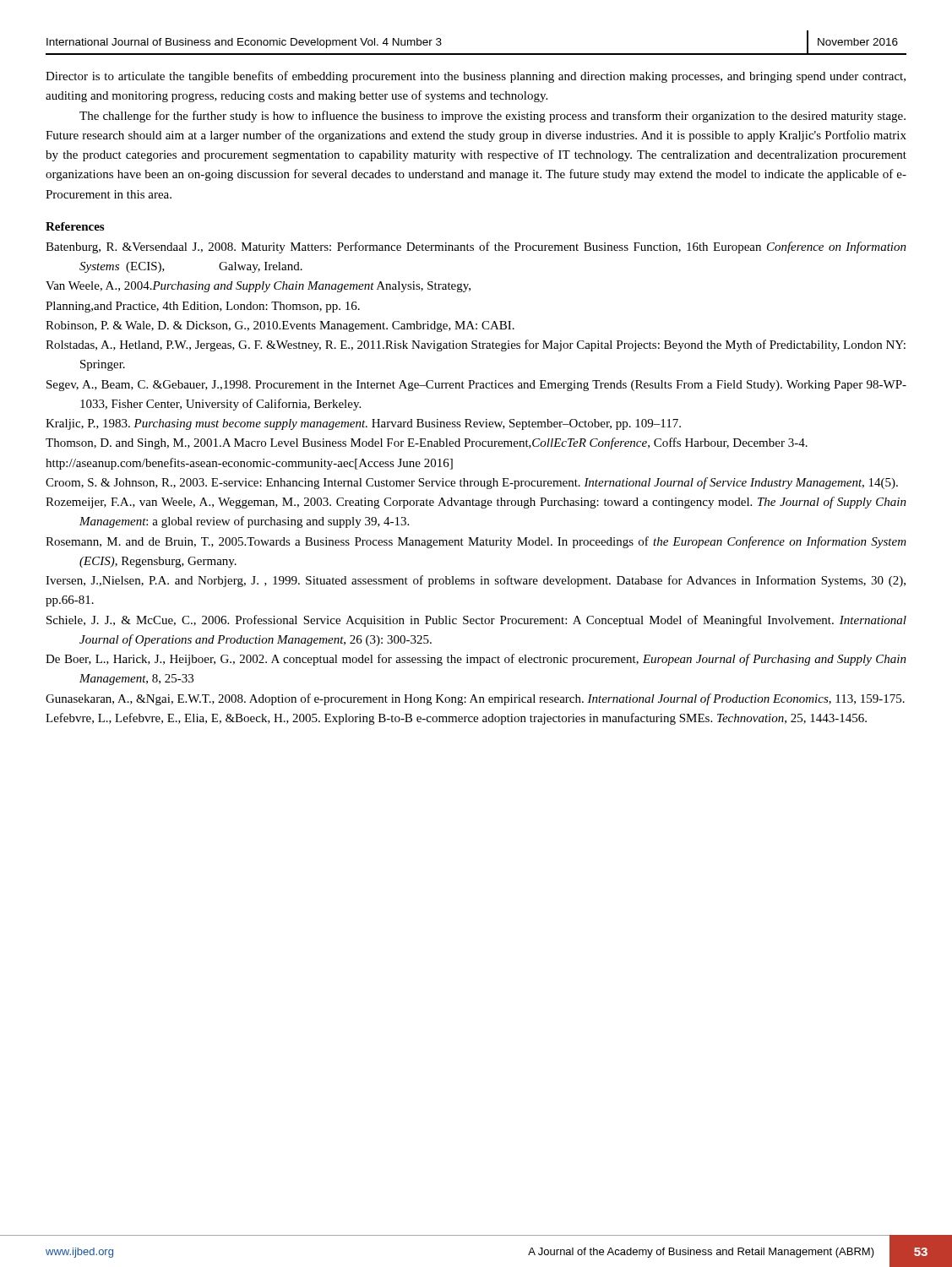Locate the passage starting "http://aseanup.com/benefits-asean-economic-community-aec[Access June 2016]"
Screen dimensions: 1267x952
point(250,462)
